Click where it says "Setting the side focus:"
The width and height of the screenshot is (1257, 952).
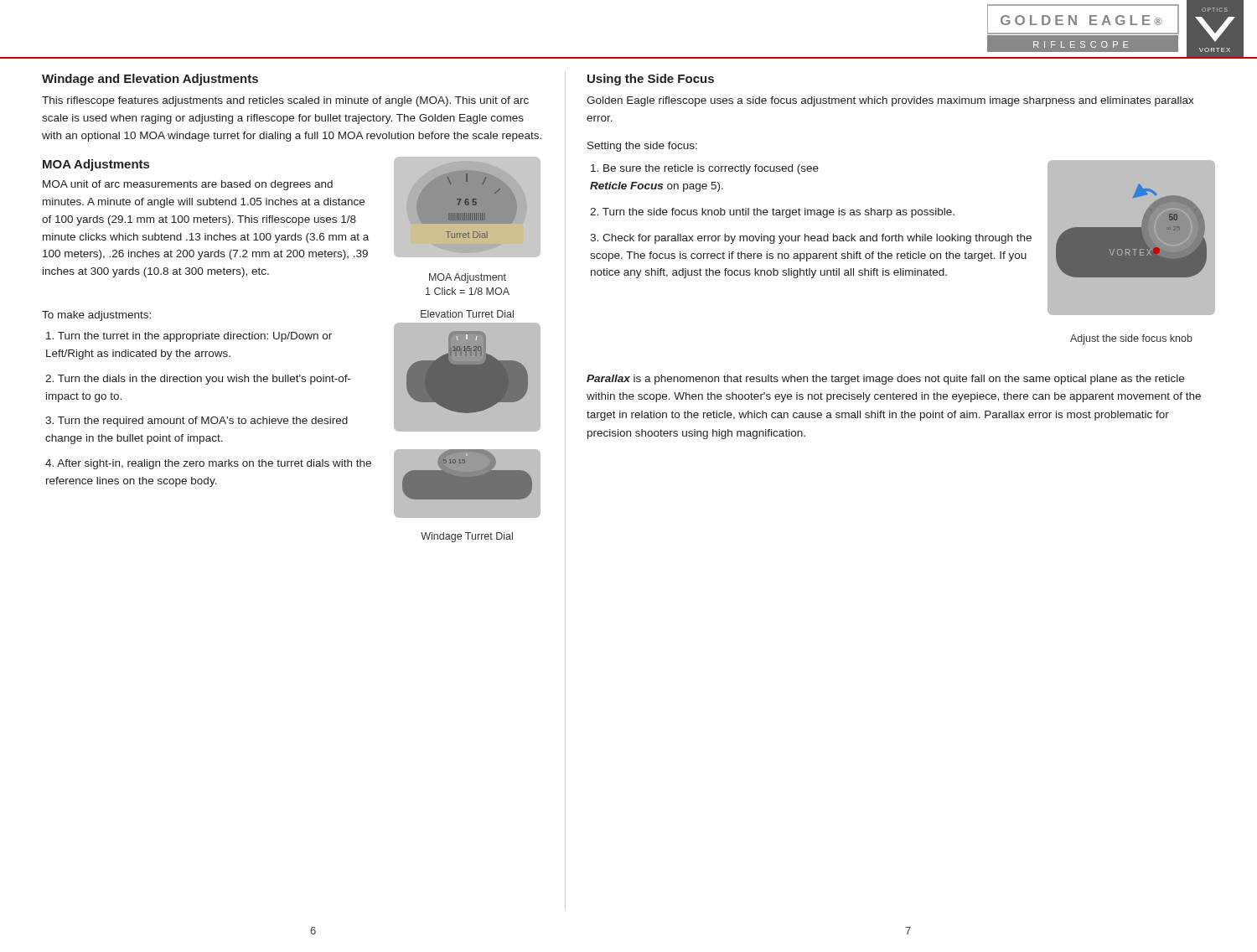pos(642,145)
